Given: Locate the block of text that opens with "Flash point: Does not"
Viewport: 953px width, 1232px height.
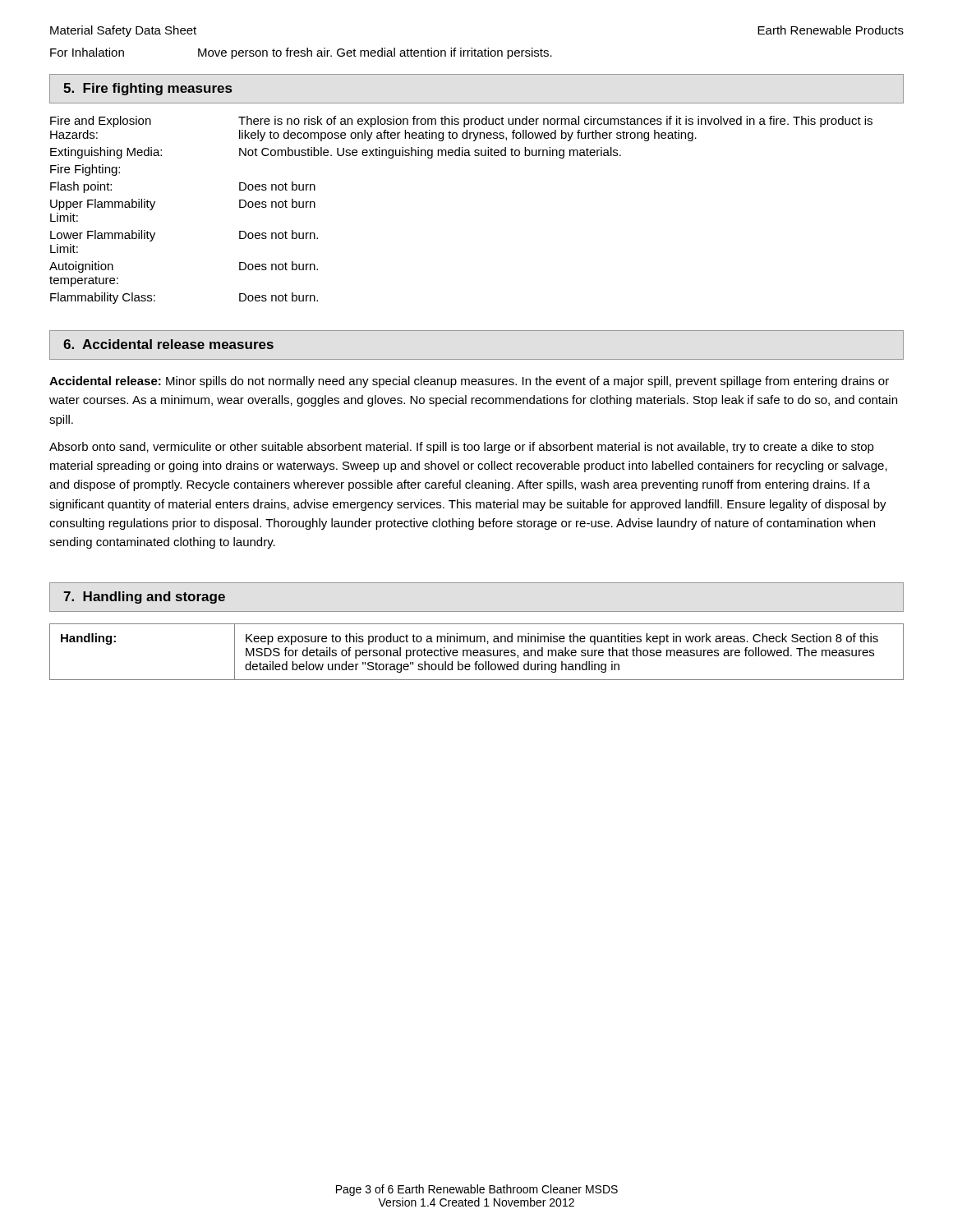Looking at the screenshot, I should pyautogui.click(x=74, y=187).
